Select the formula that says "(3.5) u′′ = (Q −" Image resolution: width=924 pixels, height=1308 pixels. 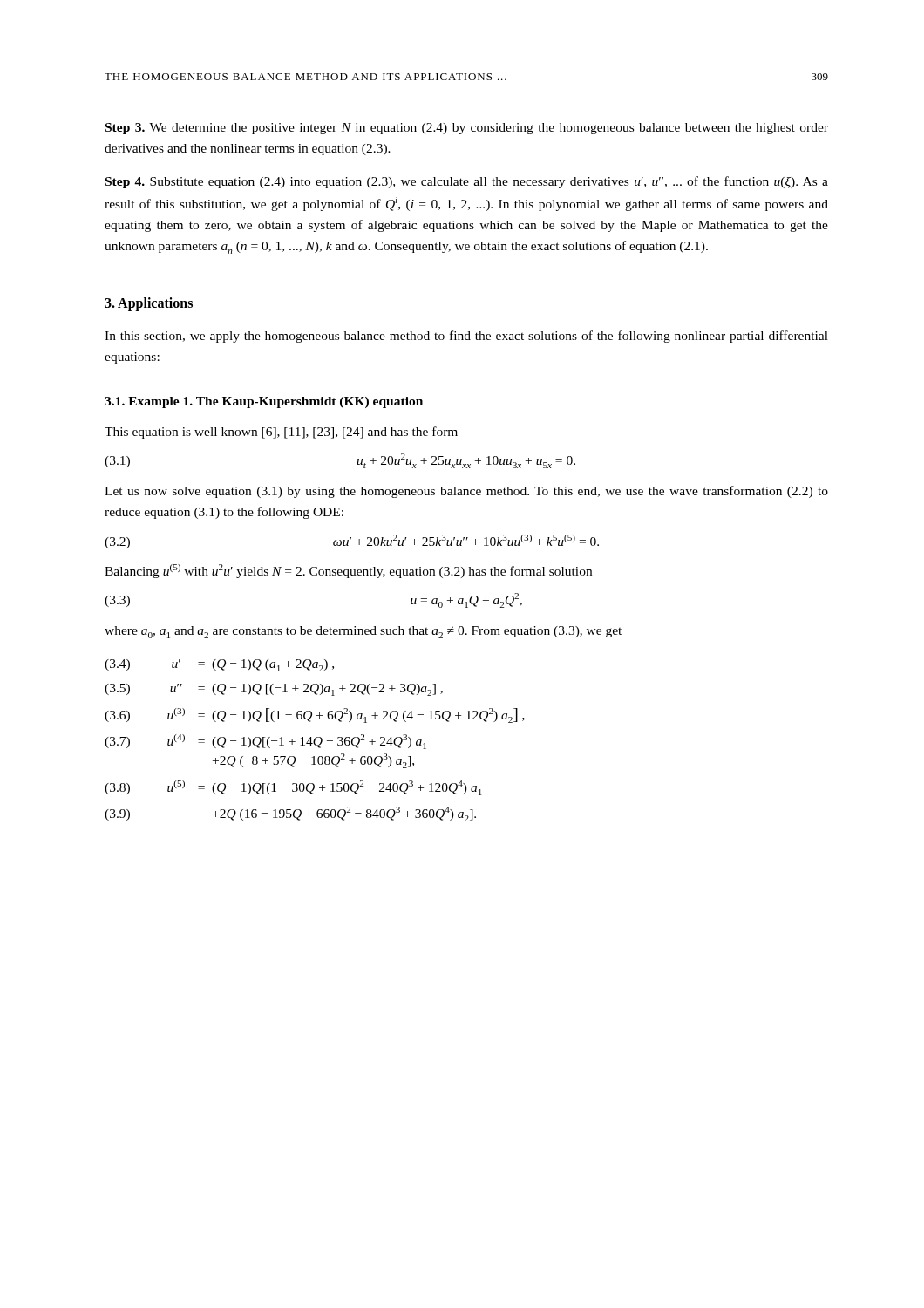274,689
